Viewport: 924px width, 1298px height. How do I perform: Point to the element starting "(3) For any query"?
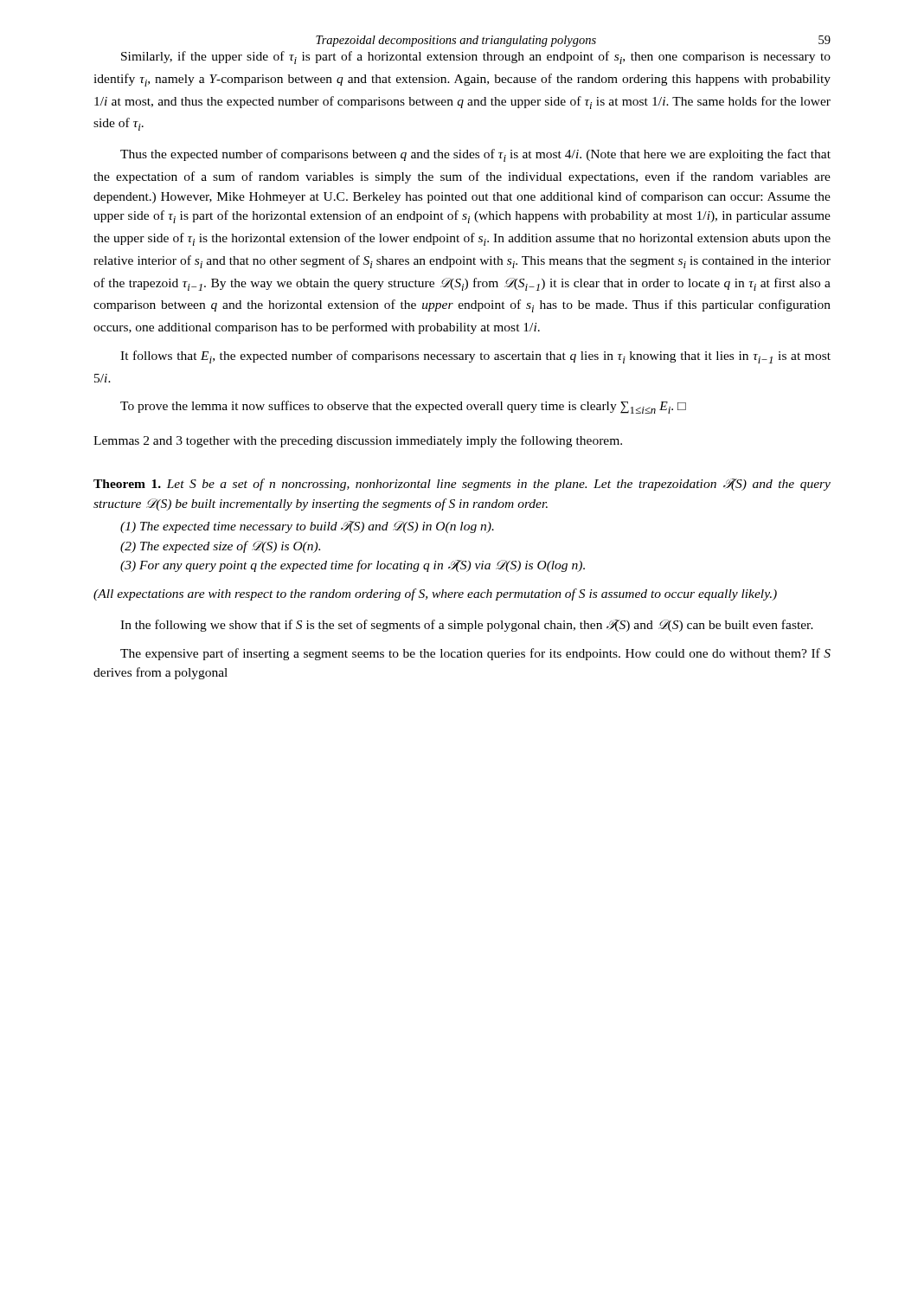click(x=475, y=565)
